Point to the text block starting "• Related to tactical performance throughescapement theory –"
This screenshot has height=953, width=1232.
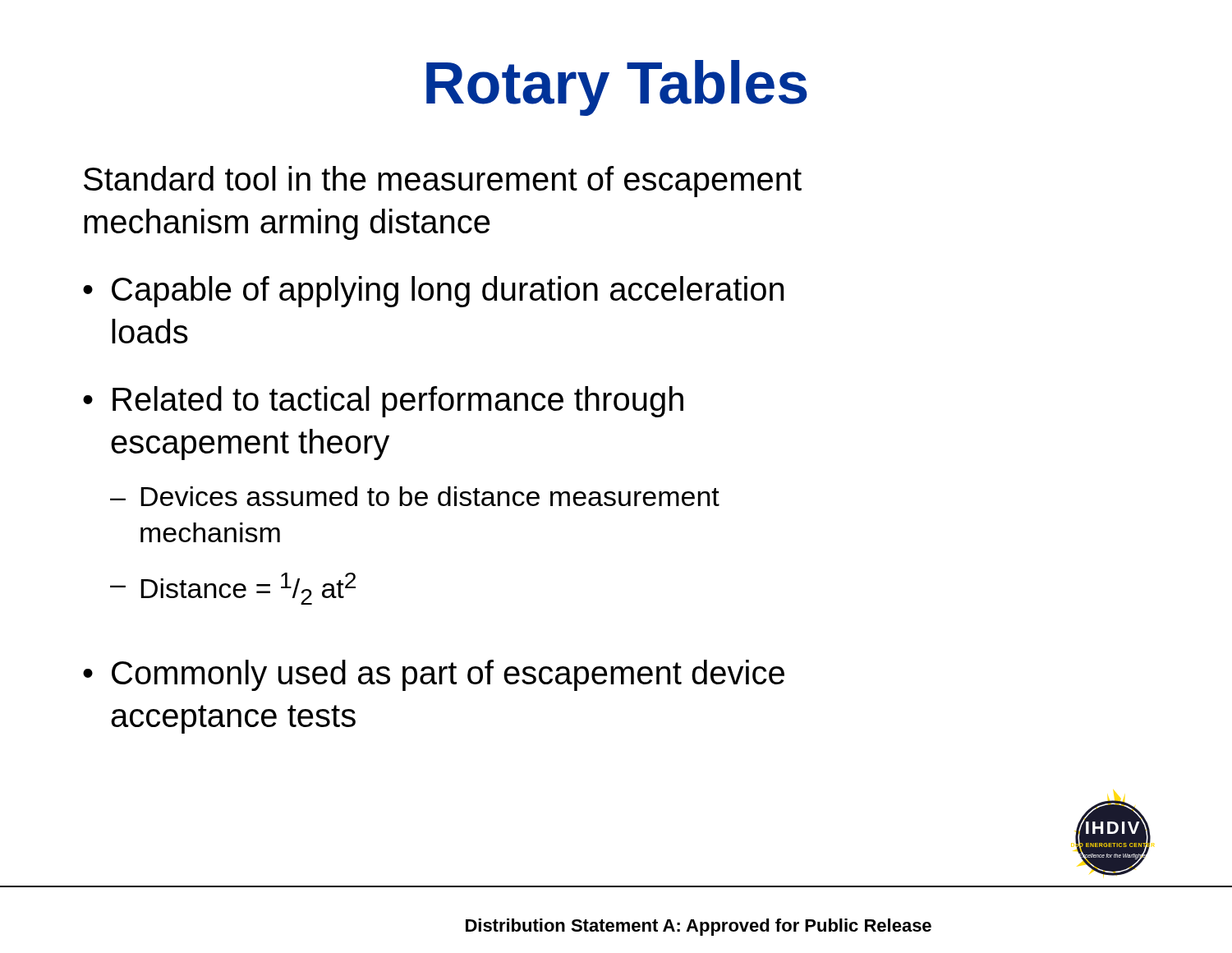point(401,503)
